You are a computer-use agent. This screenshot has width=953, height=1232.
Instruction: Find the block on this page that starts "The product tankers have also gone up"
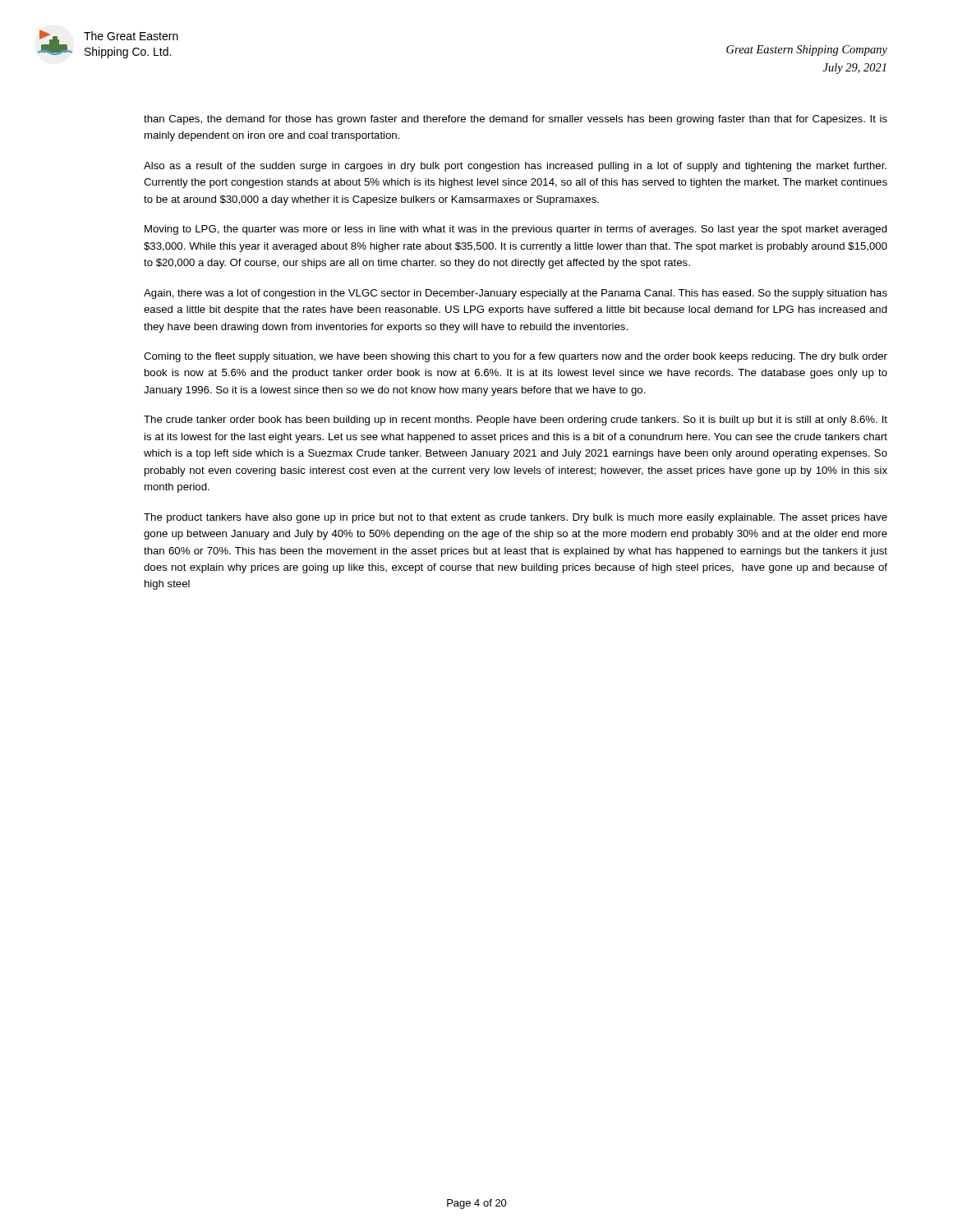(516, 550)
